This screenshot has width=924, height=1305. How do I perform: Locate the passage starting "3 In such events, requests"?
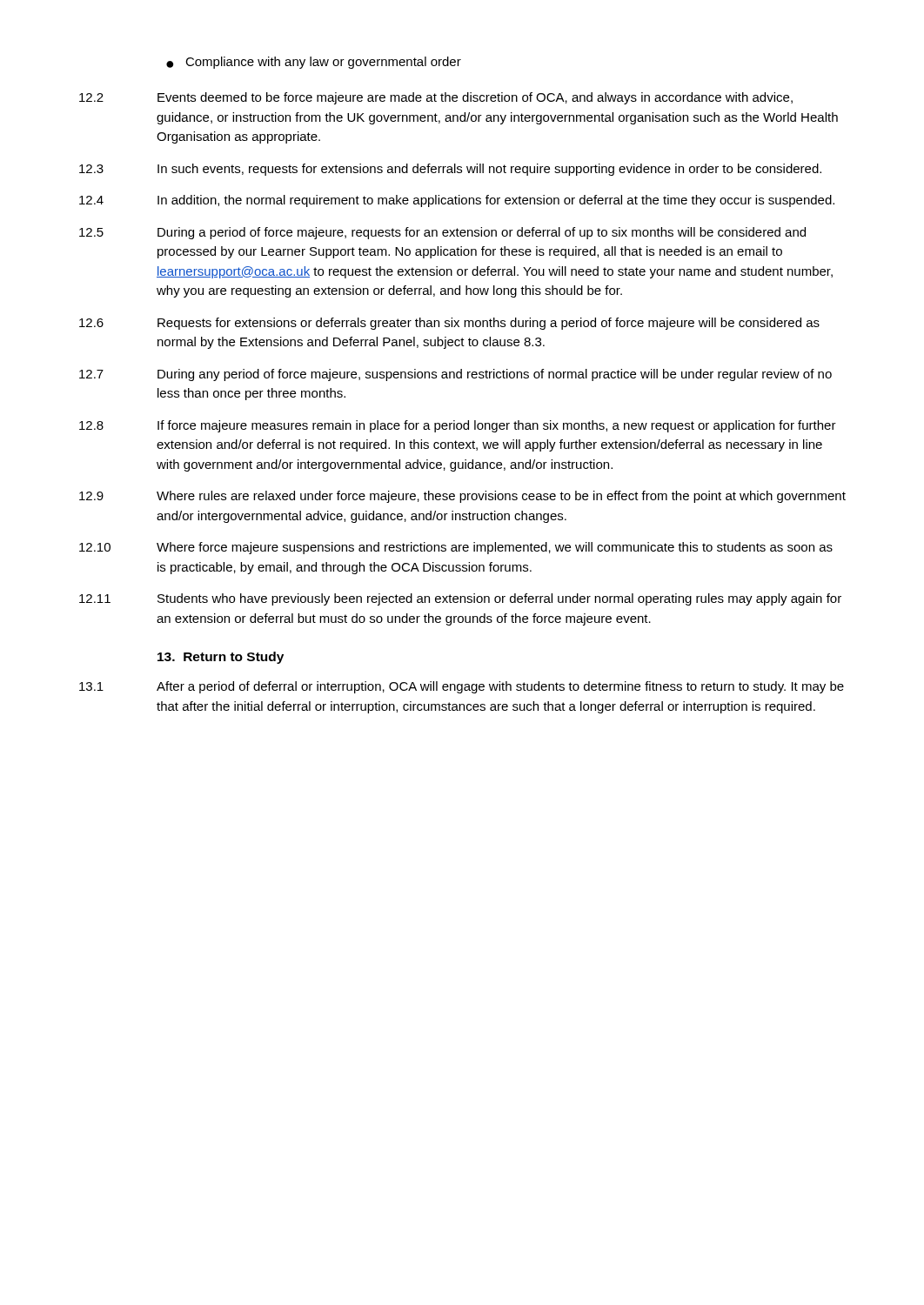(462, 169)
